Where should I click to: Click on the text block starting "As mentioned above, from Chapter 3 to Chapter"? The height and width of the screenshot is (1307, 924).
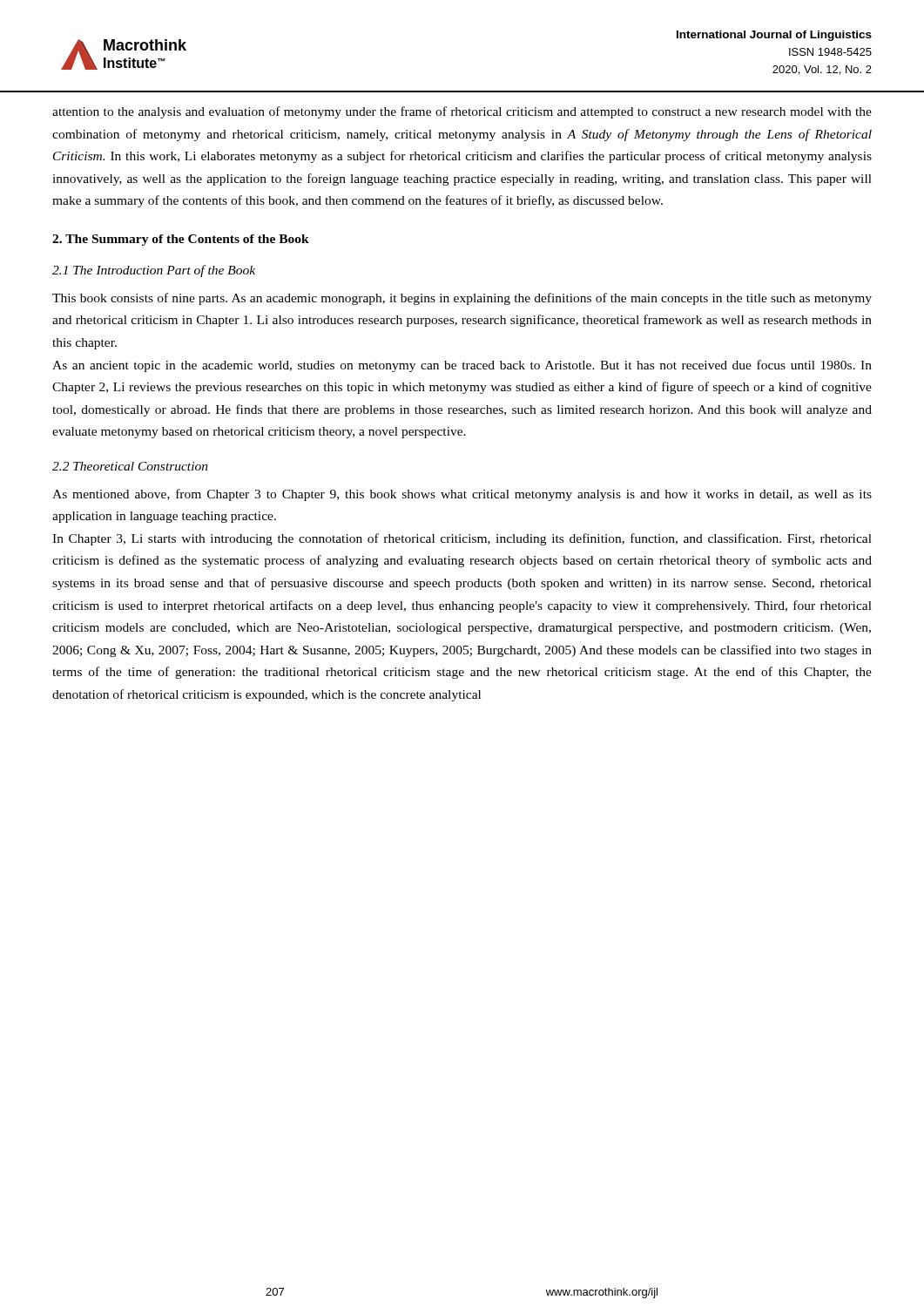click(x=462, y=505)
